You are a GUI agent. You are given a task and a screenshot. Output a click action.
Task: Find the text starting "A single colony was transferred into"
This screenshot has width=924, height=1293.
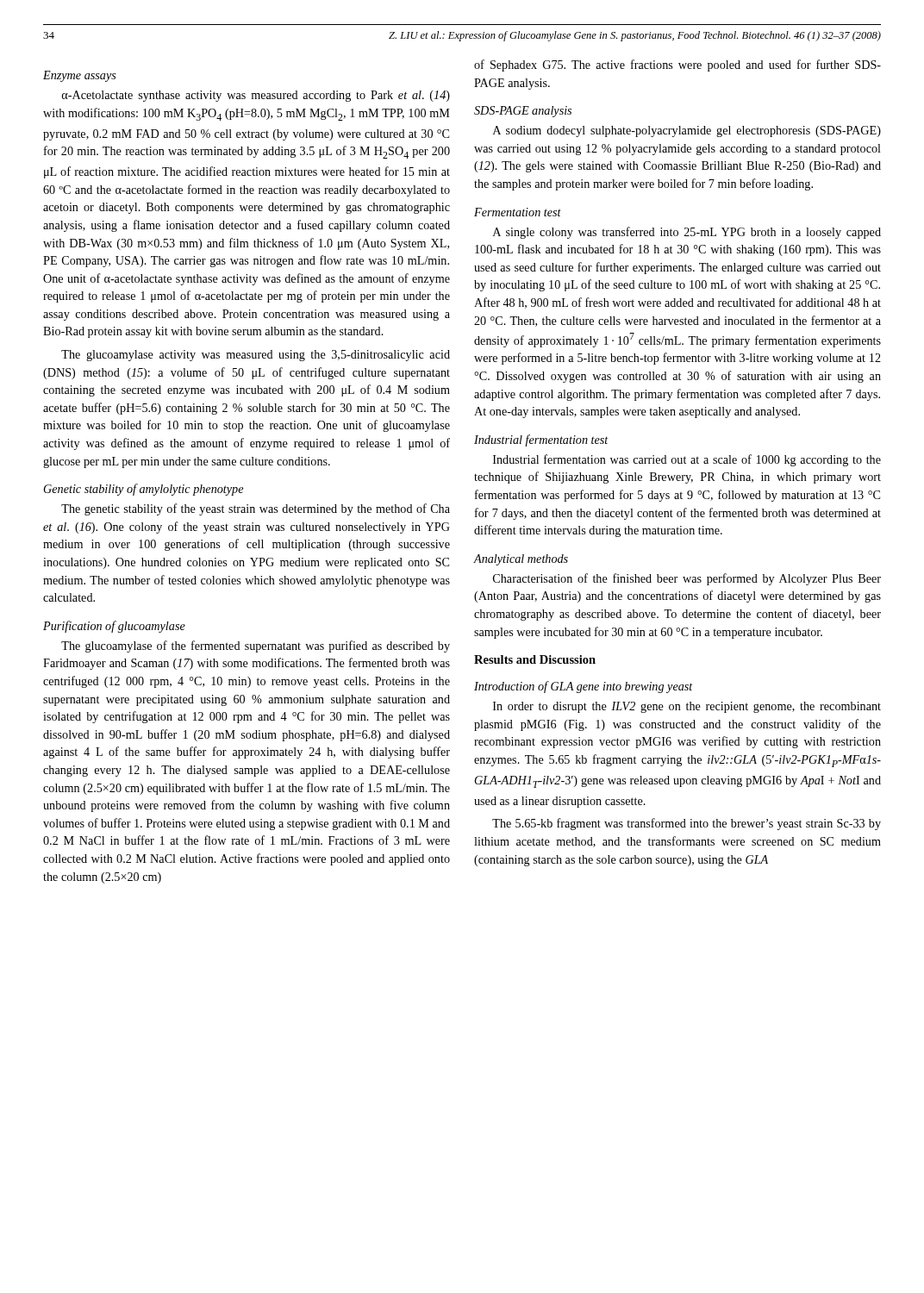(678, 322)
